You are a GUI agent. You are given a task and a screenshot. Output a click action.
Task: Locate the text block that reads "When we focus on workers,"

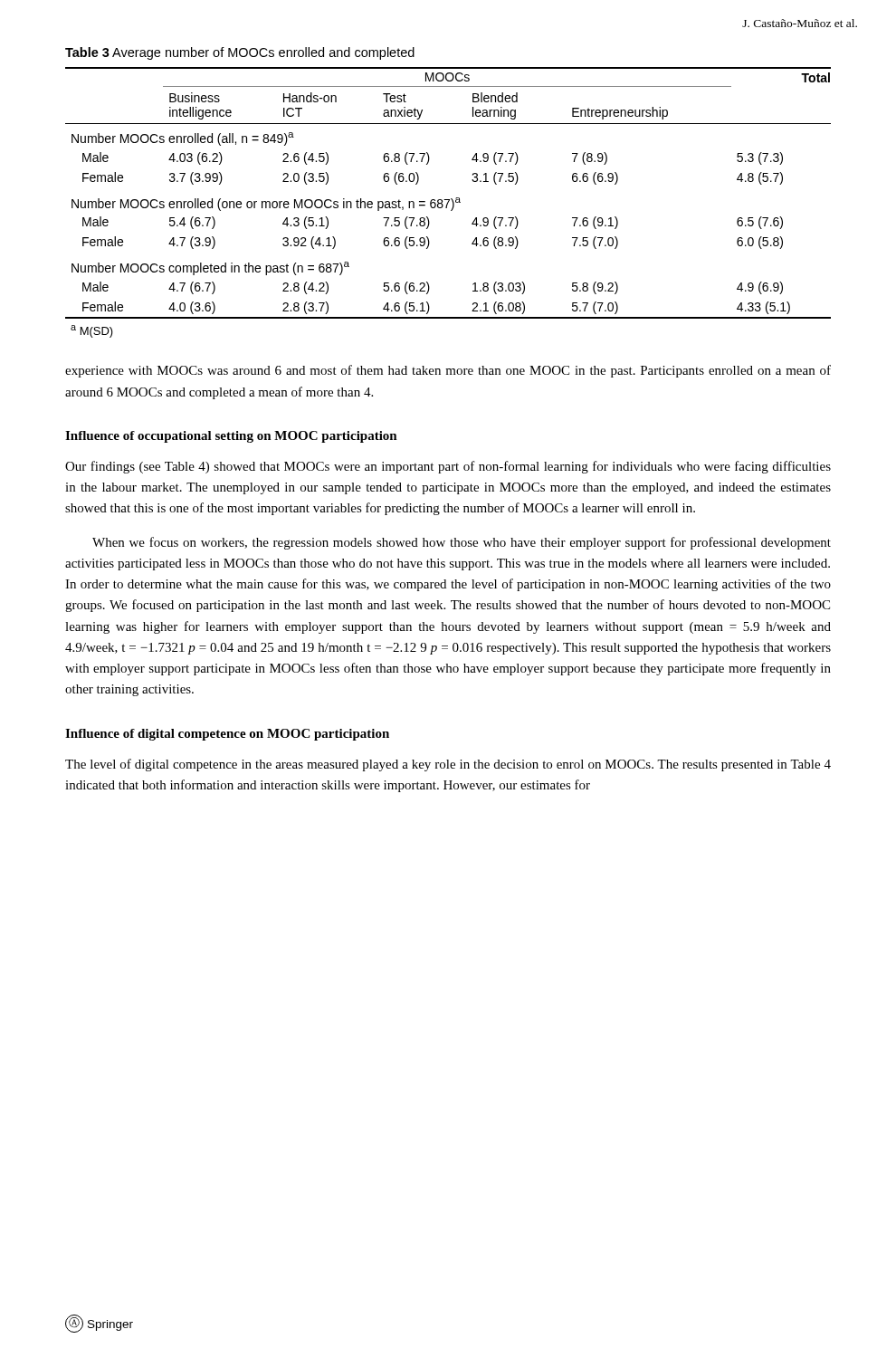pyautogui.click(x=448, y=616)
